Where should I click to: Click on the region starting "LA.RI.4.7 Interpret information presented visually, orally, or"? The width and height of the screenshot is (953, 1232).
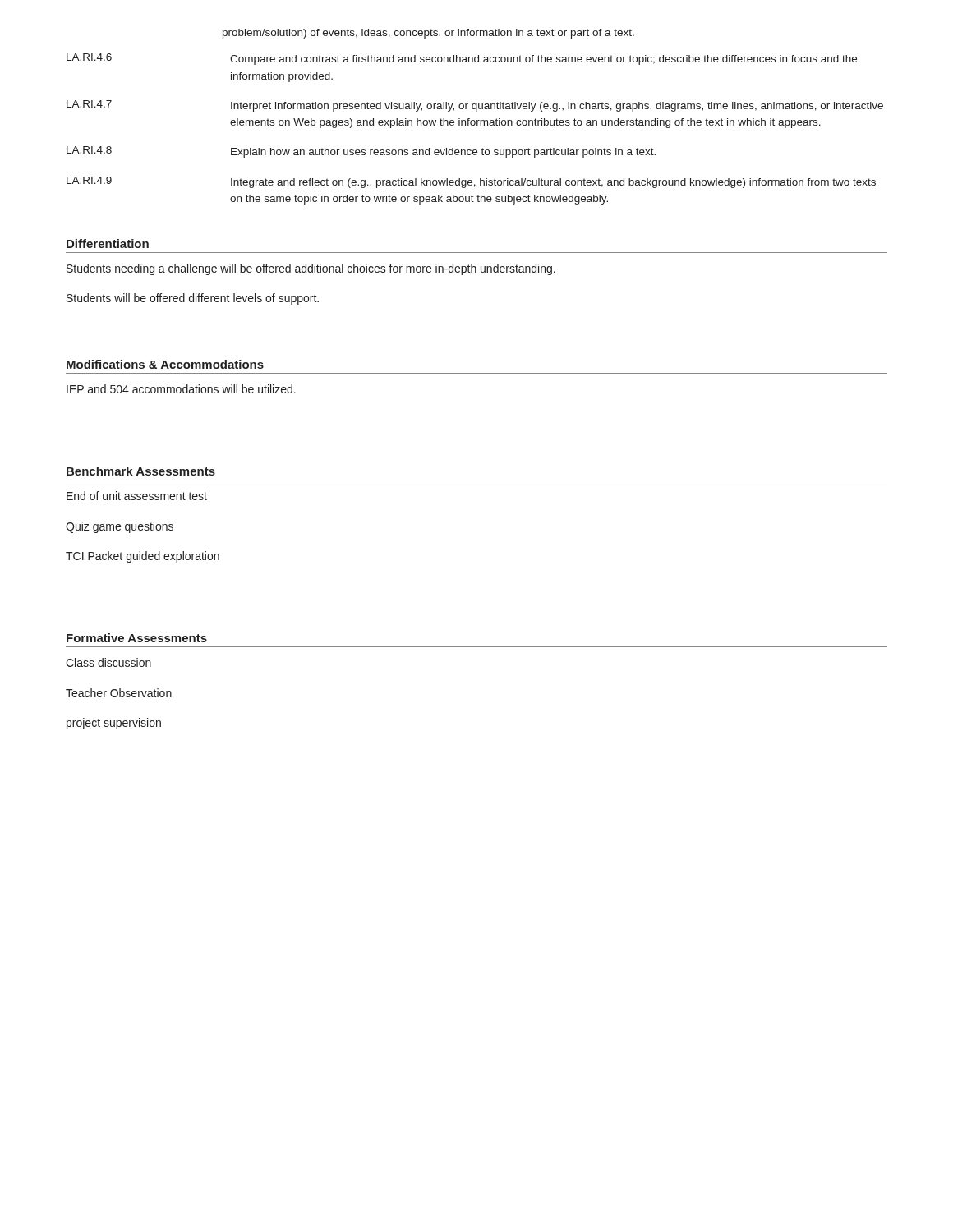(x=476, y=114)
